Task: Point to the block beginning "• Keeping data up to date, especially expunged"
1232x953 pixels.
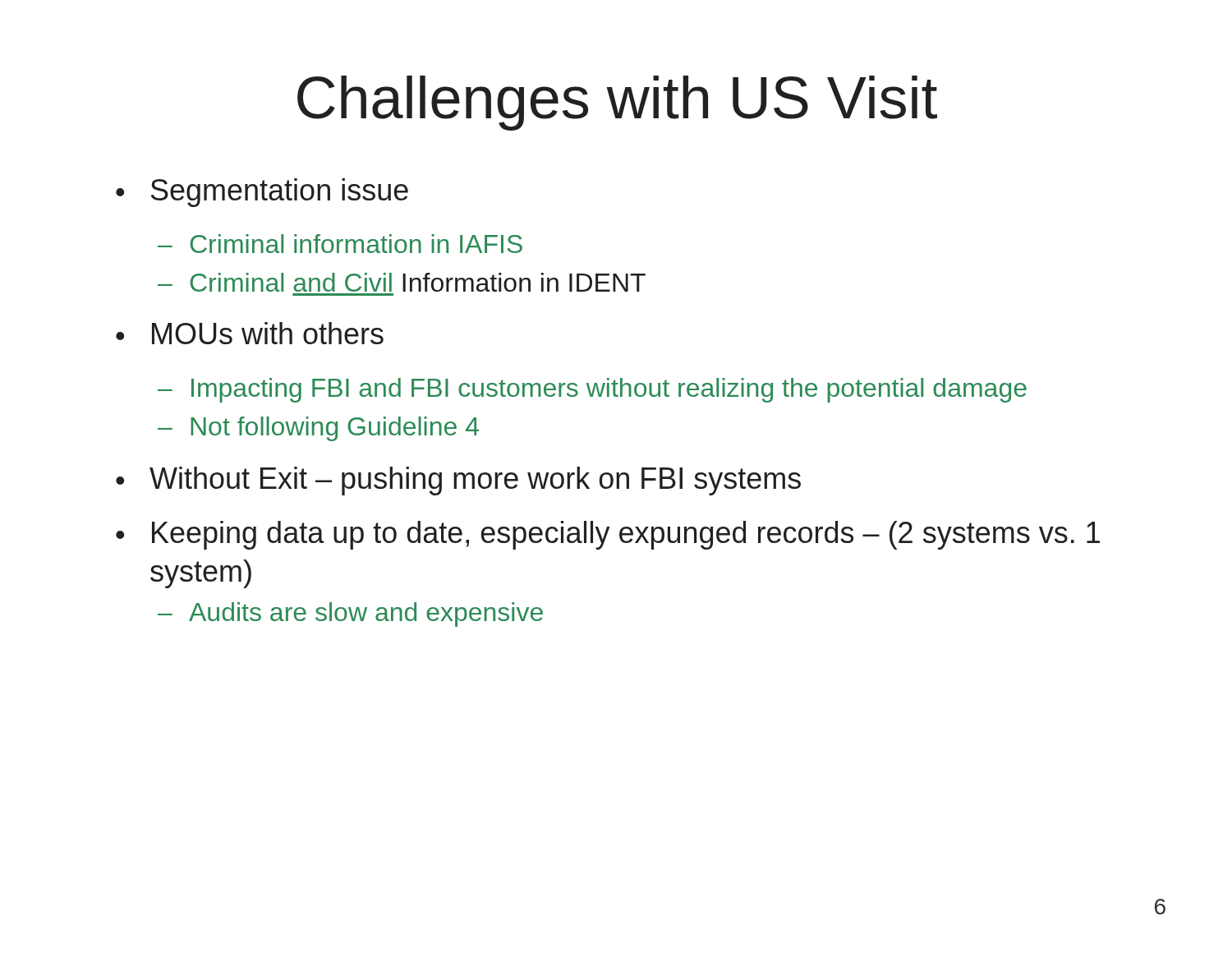Action: [x=641, y=553]
